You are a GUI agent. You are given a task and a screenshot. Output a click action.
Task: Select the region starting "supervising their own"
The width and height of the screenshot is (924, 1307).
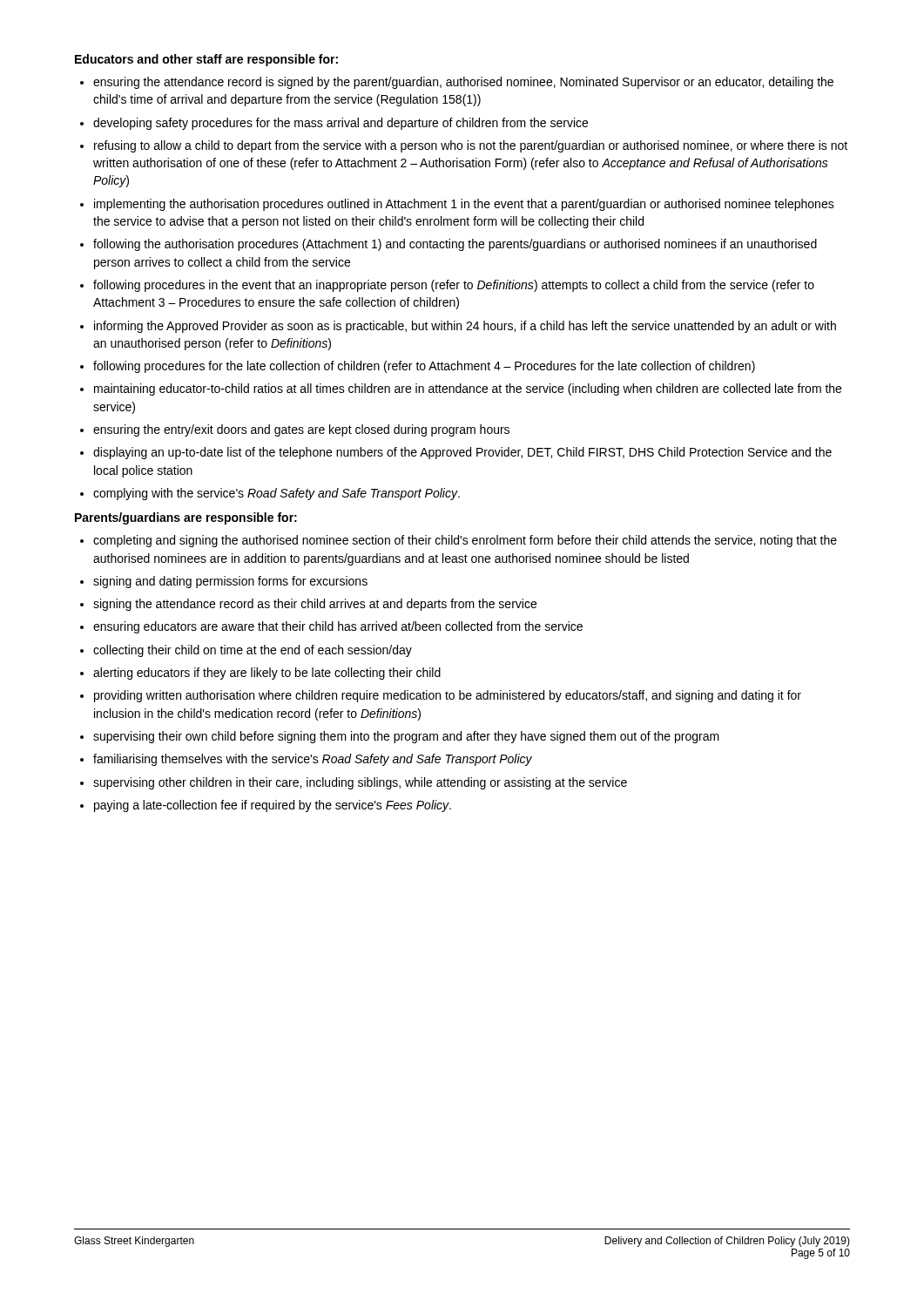point(406,736)
